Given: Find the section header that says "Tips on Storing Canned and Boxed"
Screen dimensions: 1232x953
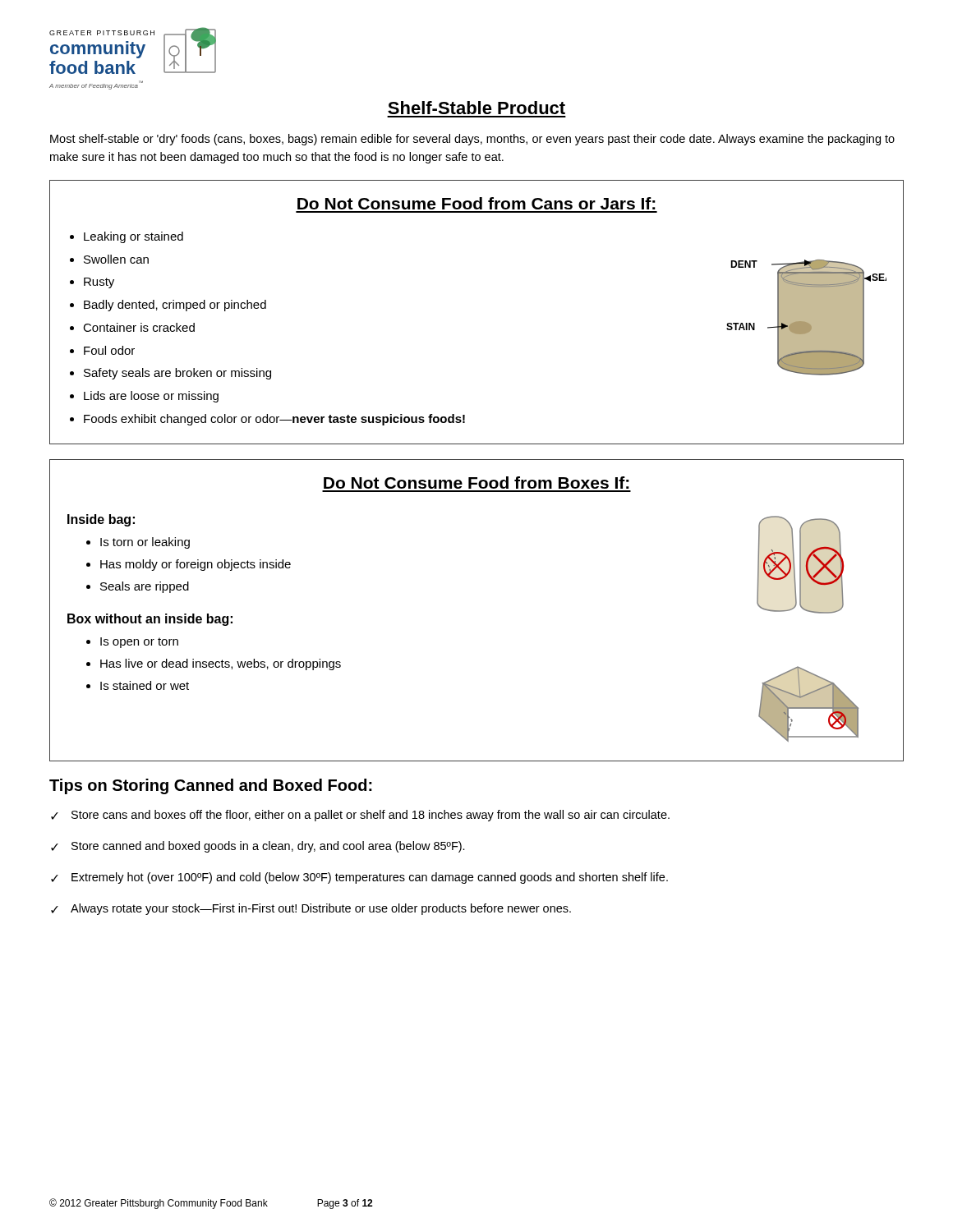Looking at the screenshot, I should coord(211,785).
